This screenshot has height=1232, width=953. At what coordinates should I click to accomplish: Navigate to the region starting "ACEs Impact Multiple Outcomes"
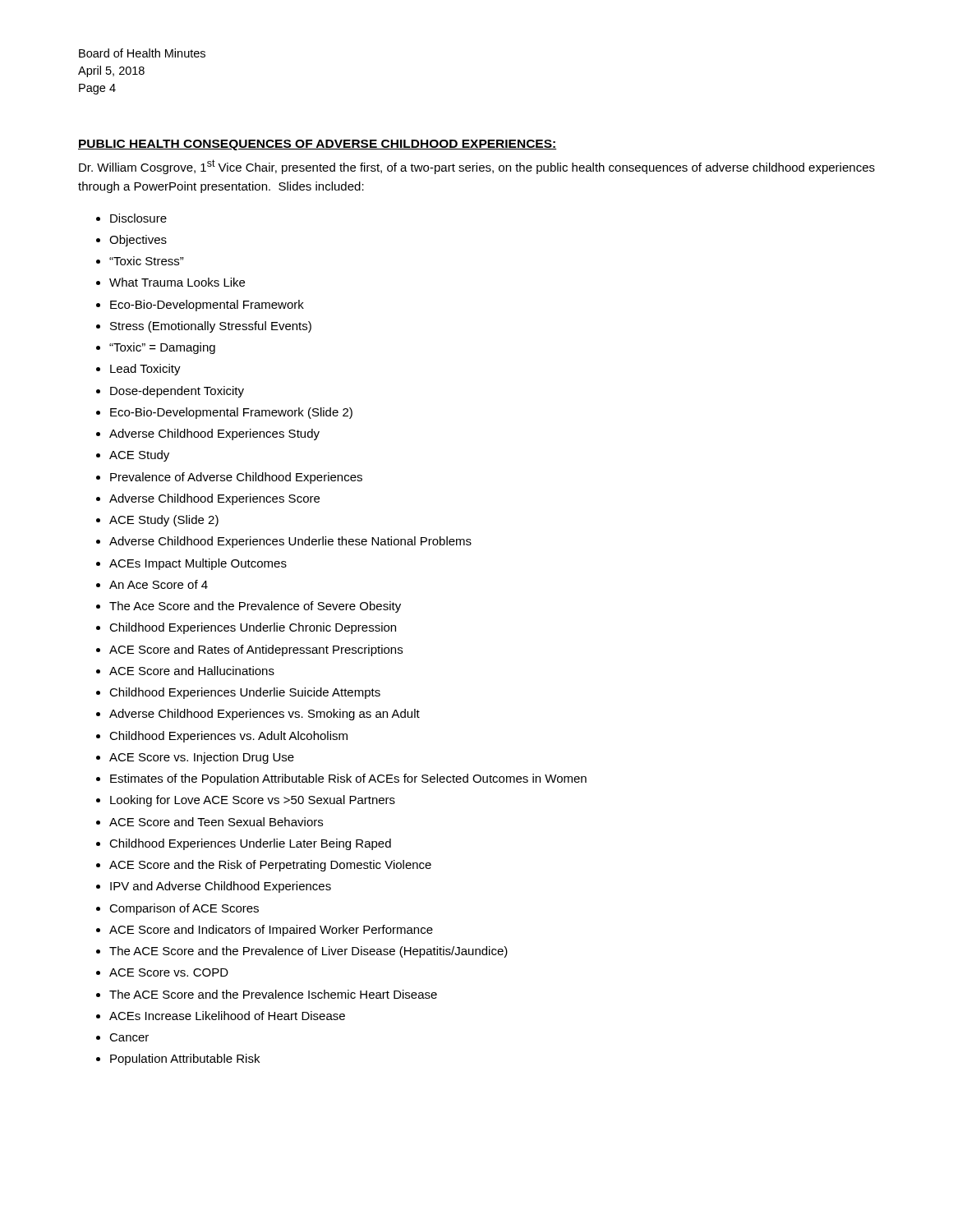pyautogui.click(x=198, y=563)
